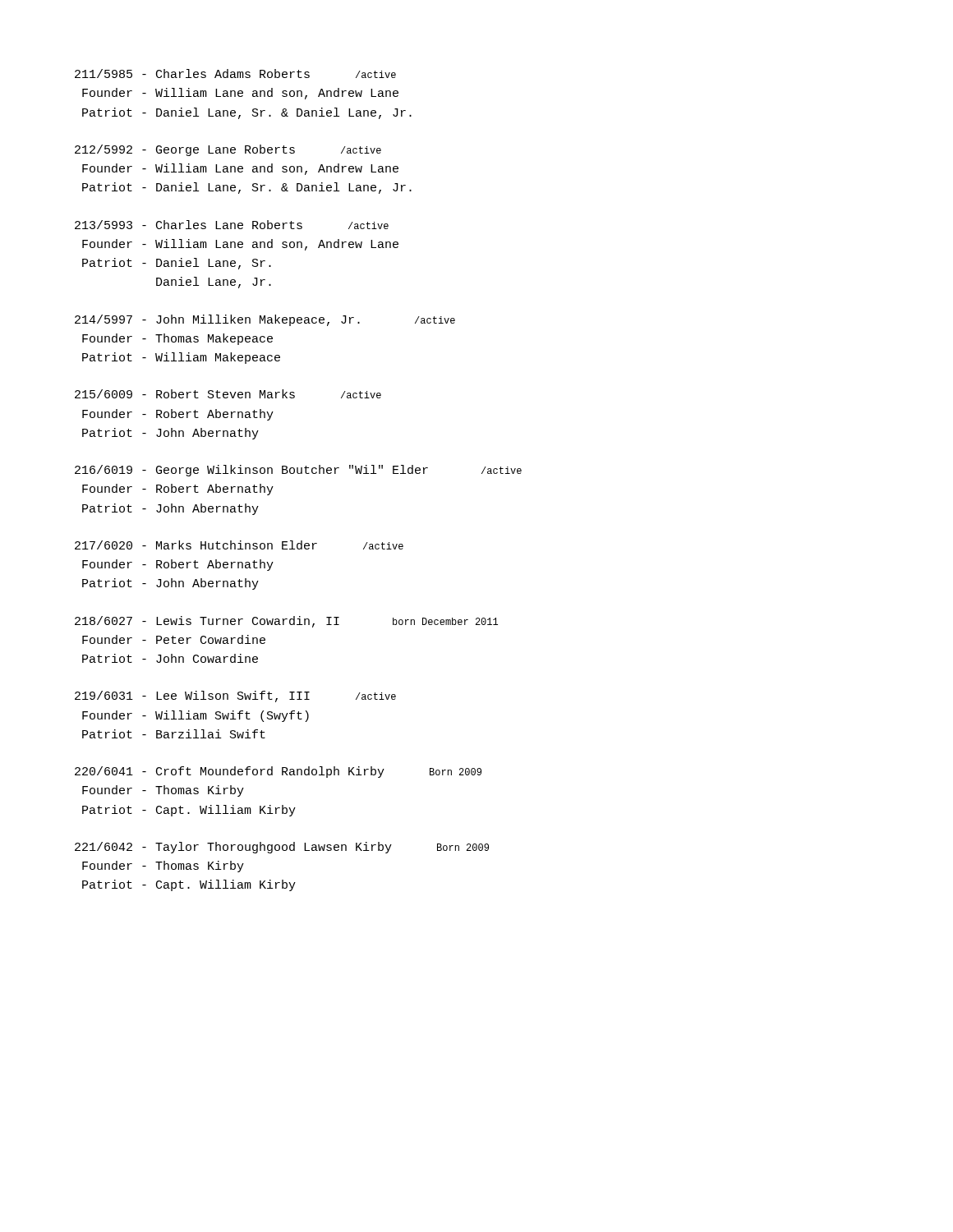
Task: Point to the element starting "218/6027 - Lewis Turner"
Action: coord(286,622)
